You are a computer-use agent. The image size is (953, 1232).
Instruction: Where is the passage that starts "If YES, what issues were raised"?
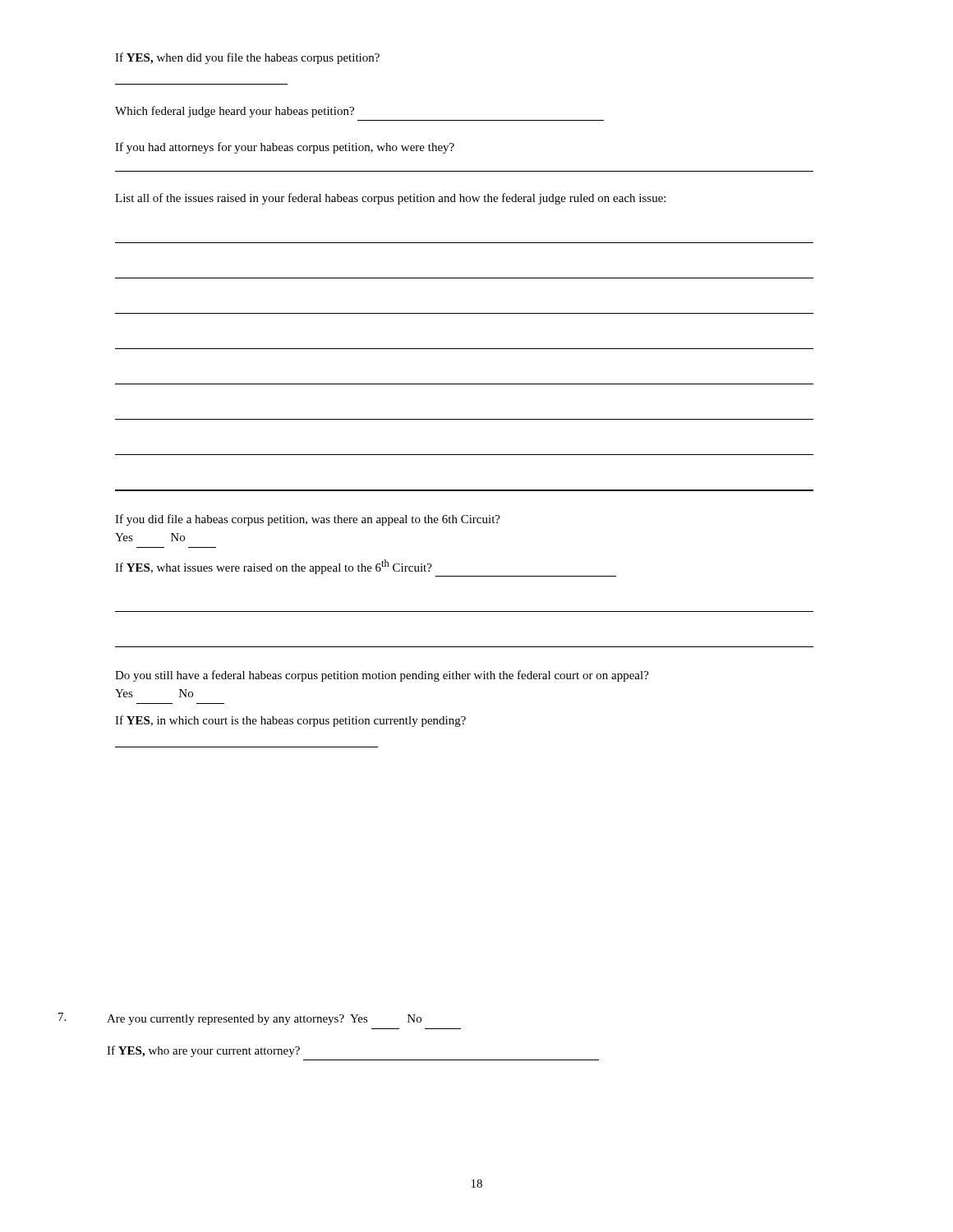pyautogui.click(x=464, y=566)
